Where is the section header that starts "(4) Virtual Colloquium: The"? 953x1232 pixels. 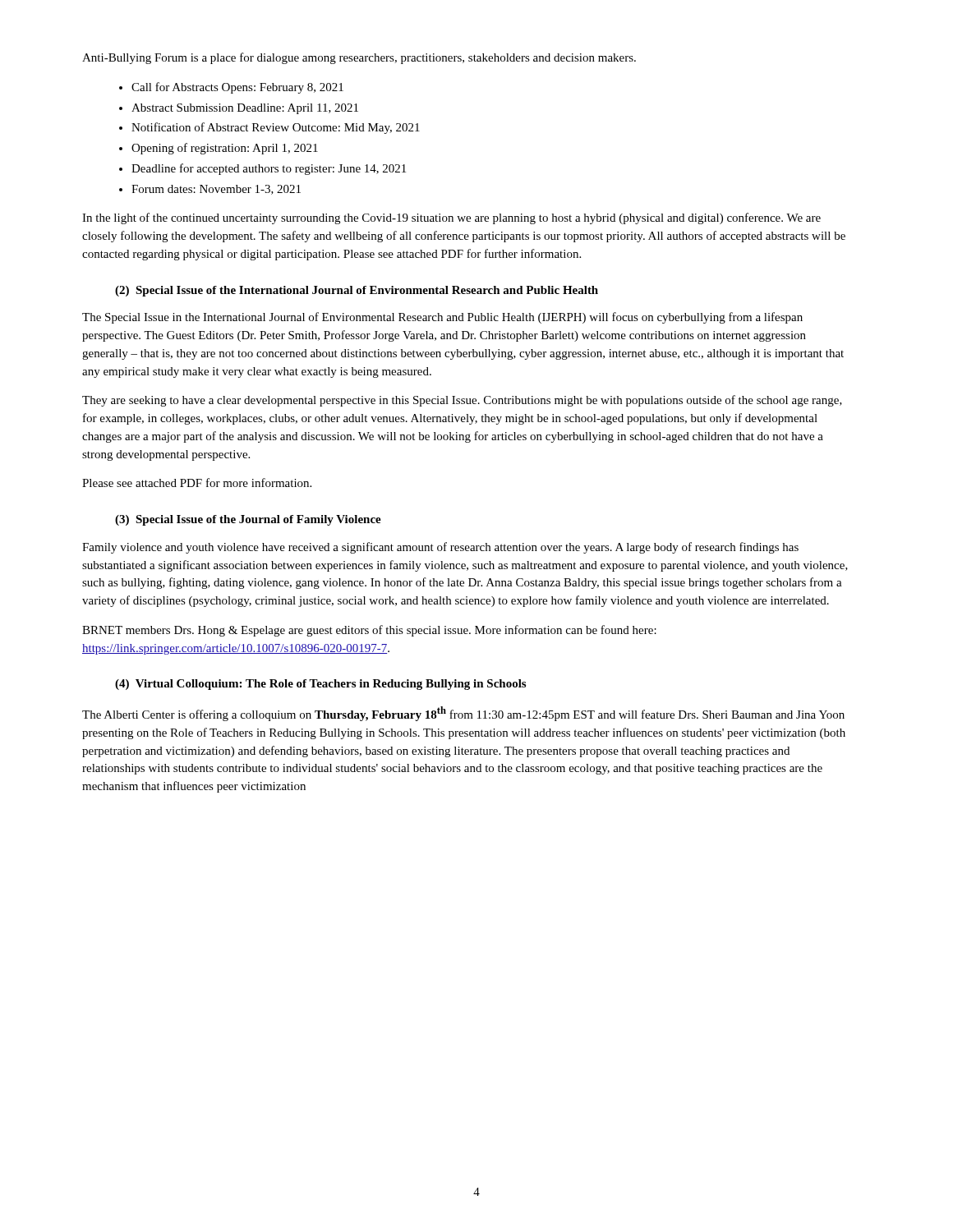coord(321,684)
